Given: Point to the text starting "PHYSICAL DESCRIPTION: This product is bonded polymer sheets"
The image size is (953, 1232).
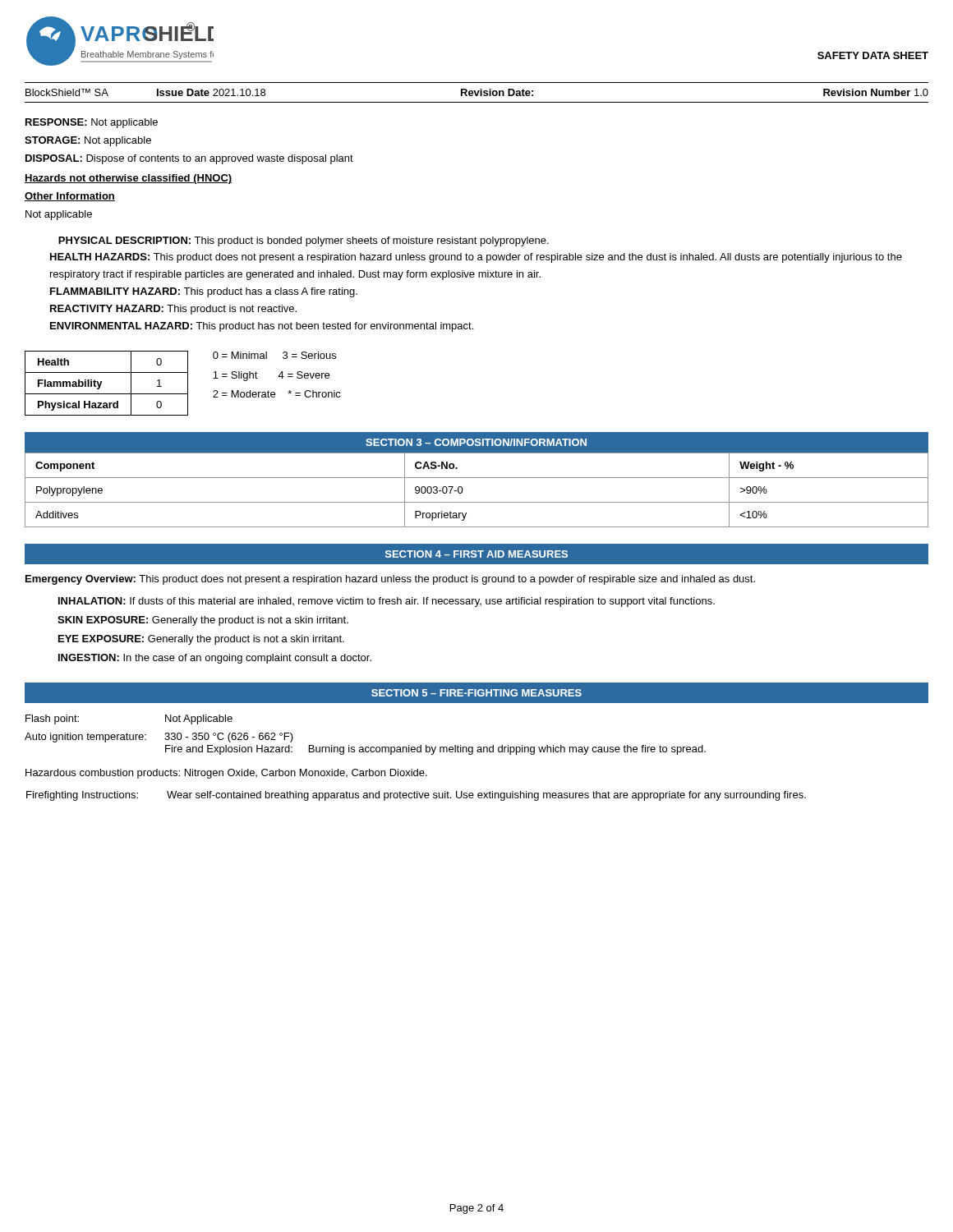Looking at the screenshot, I should click(476, 283).
